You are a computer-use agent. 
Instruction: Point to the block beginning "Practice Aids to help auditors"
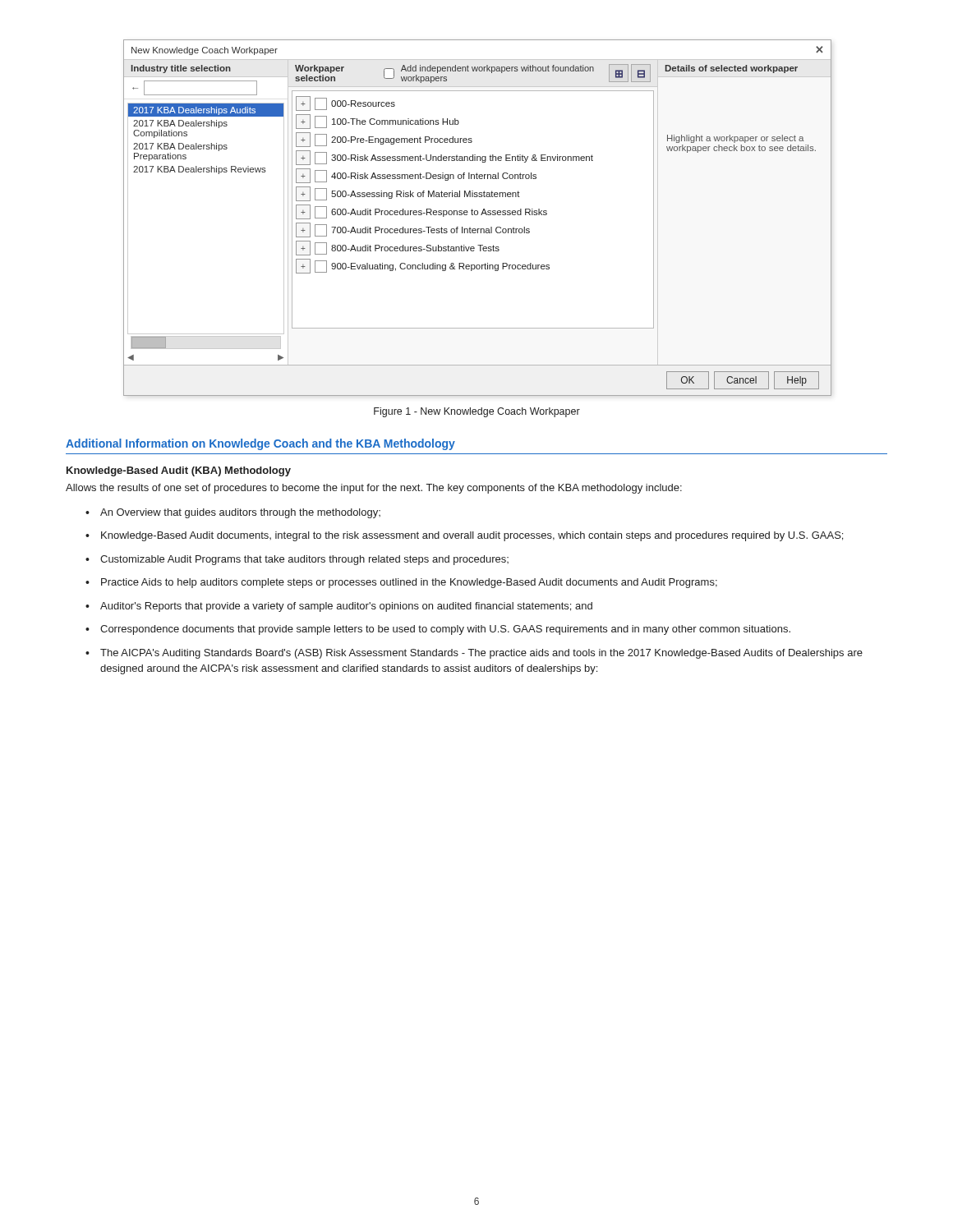click(x=409, y=582)
